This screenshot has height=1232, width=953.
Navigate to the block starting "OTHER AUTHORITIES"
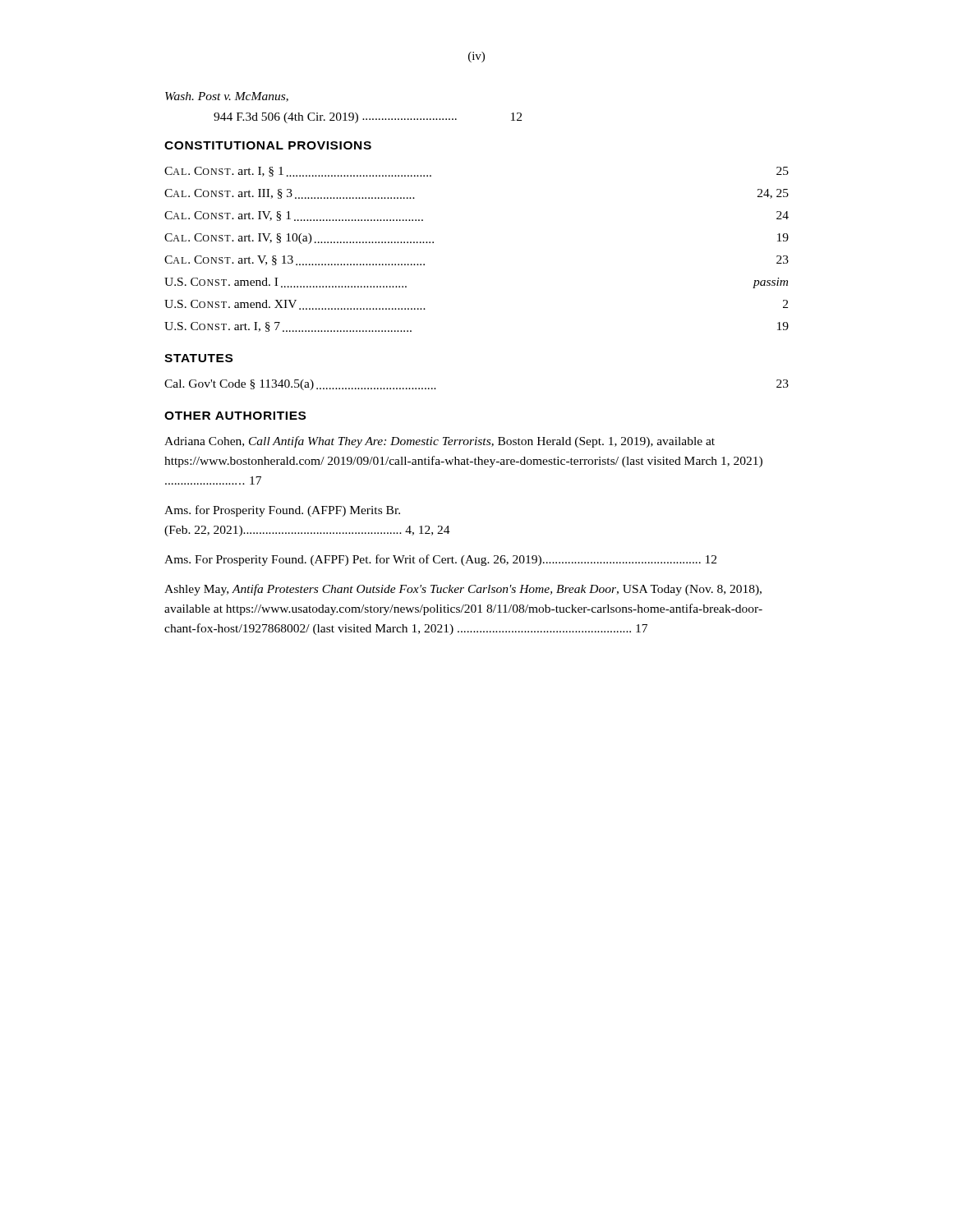(236, 415)
